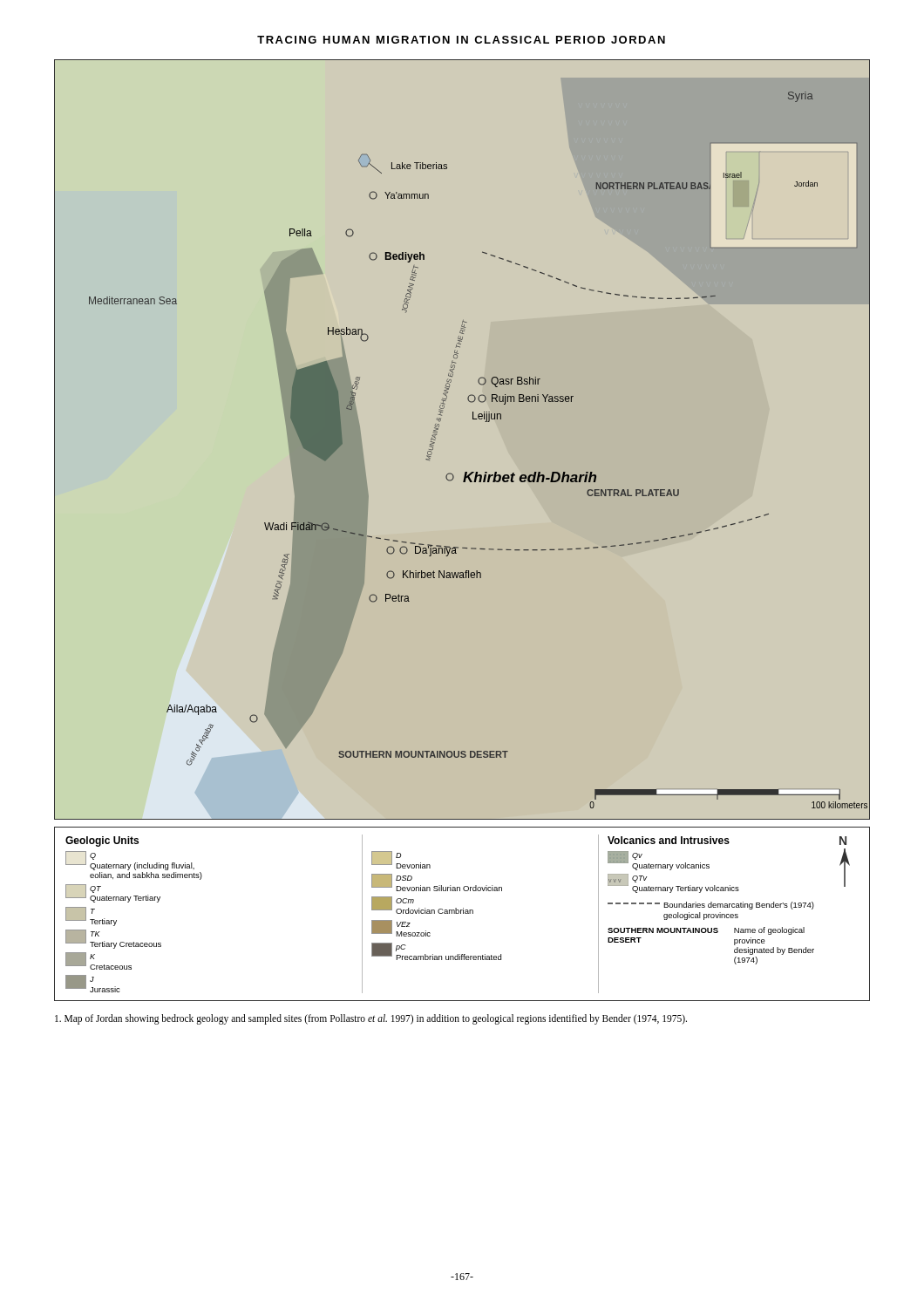
Task: Where is the caption that starts "Map of Jordan showing"?
Action: click(371, 1019)
